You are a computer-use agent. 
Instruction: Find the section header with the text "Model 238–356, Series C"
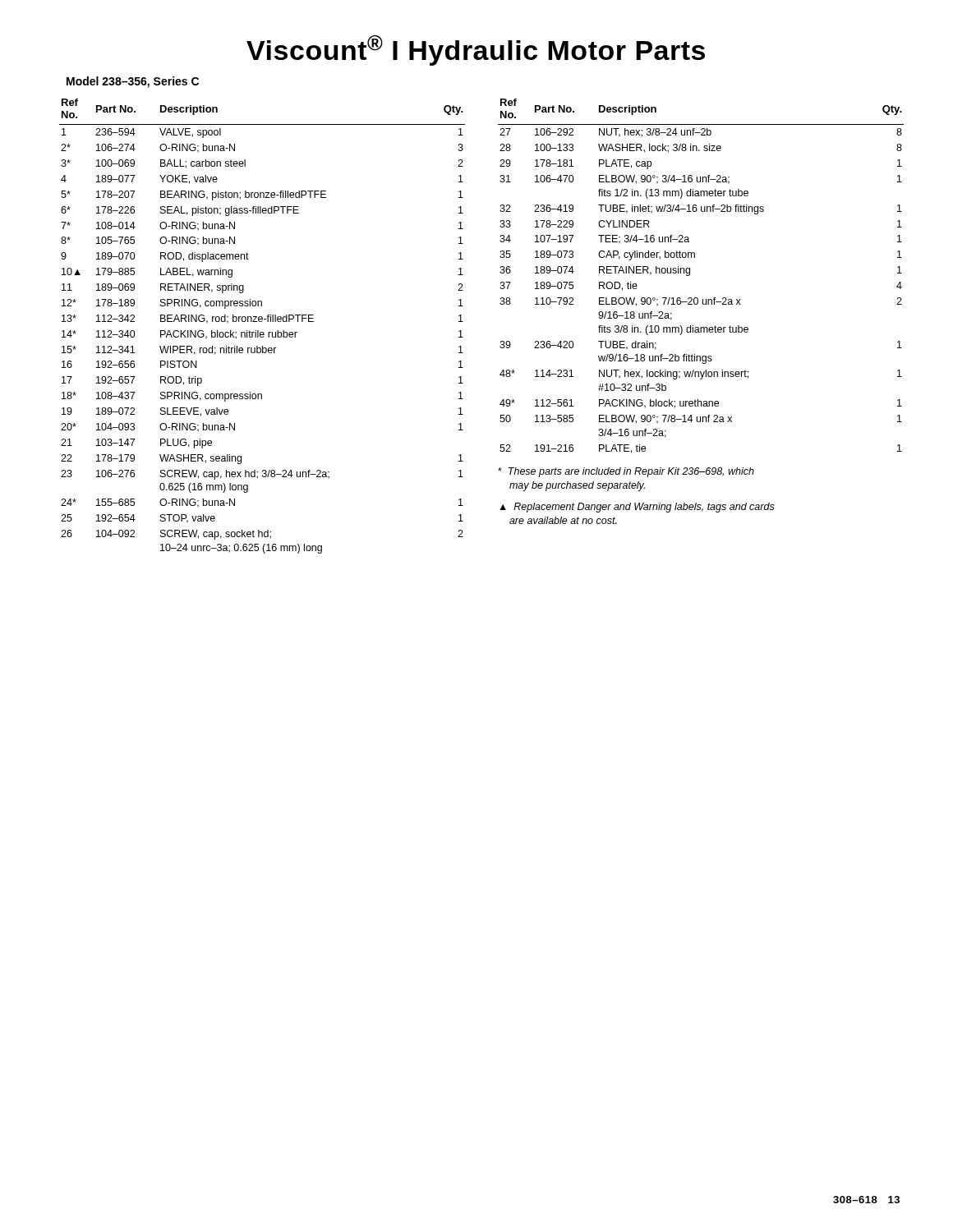133,82
